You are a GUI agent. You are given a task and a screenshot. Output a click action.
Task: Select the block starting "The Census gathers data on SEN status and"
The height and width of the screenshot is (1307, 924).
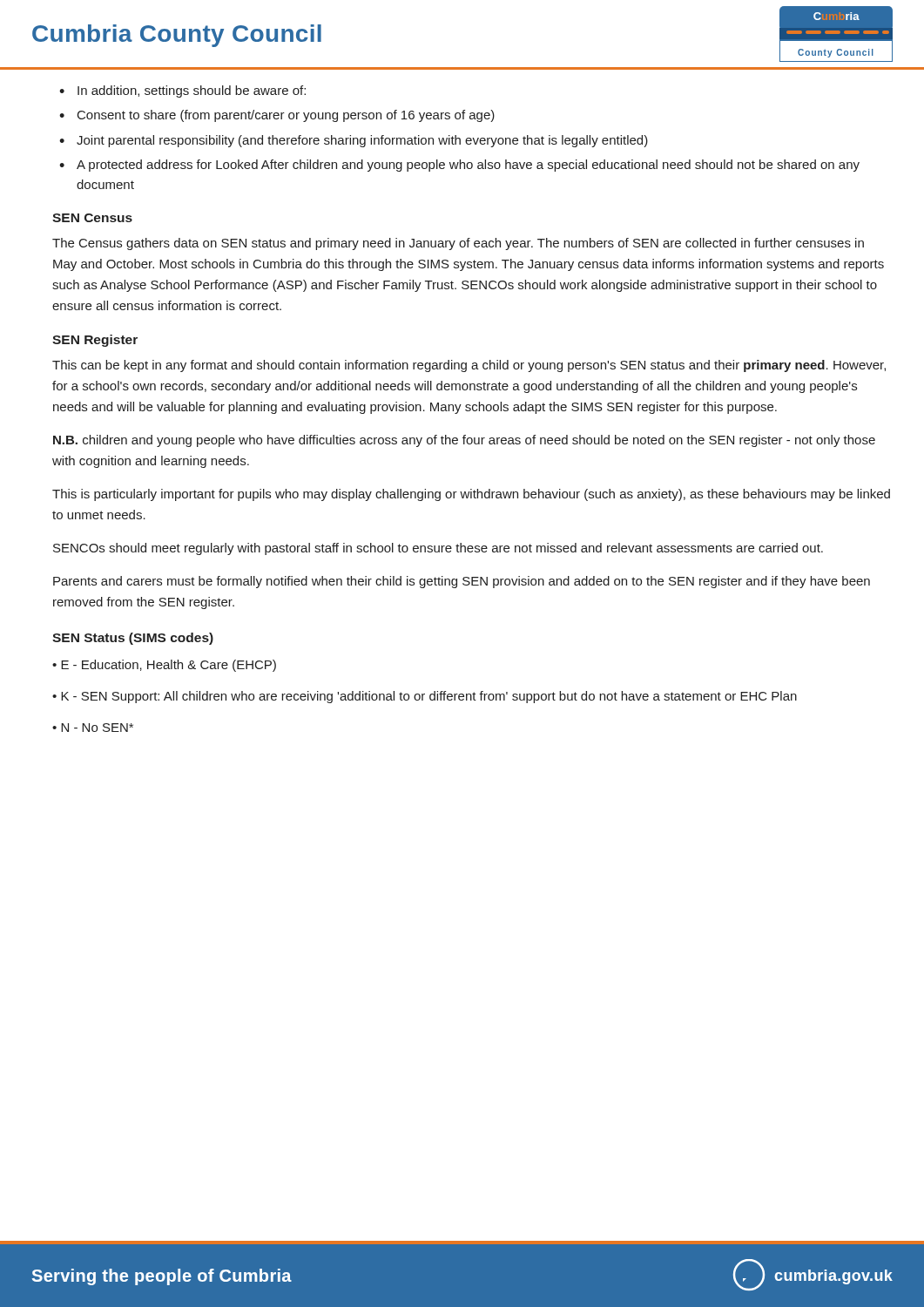[468, 274]
